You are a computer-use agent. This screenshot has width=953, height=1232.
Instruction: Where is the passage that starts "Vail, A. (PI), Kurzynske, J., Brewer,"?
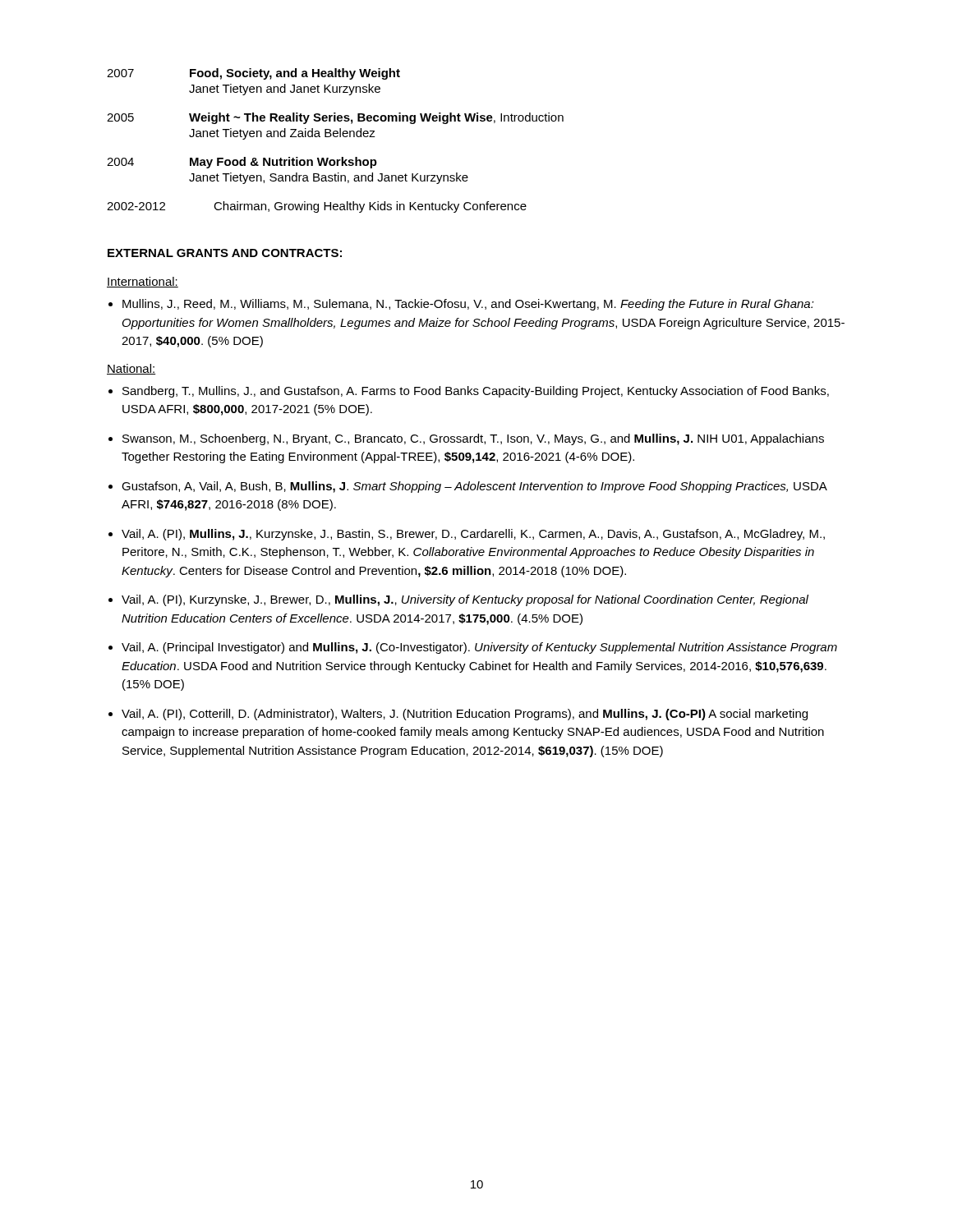click(465, 608)
